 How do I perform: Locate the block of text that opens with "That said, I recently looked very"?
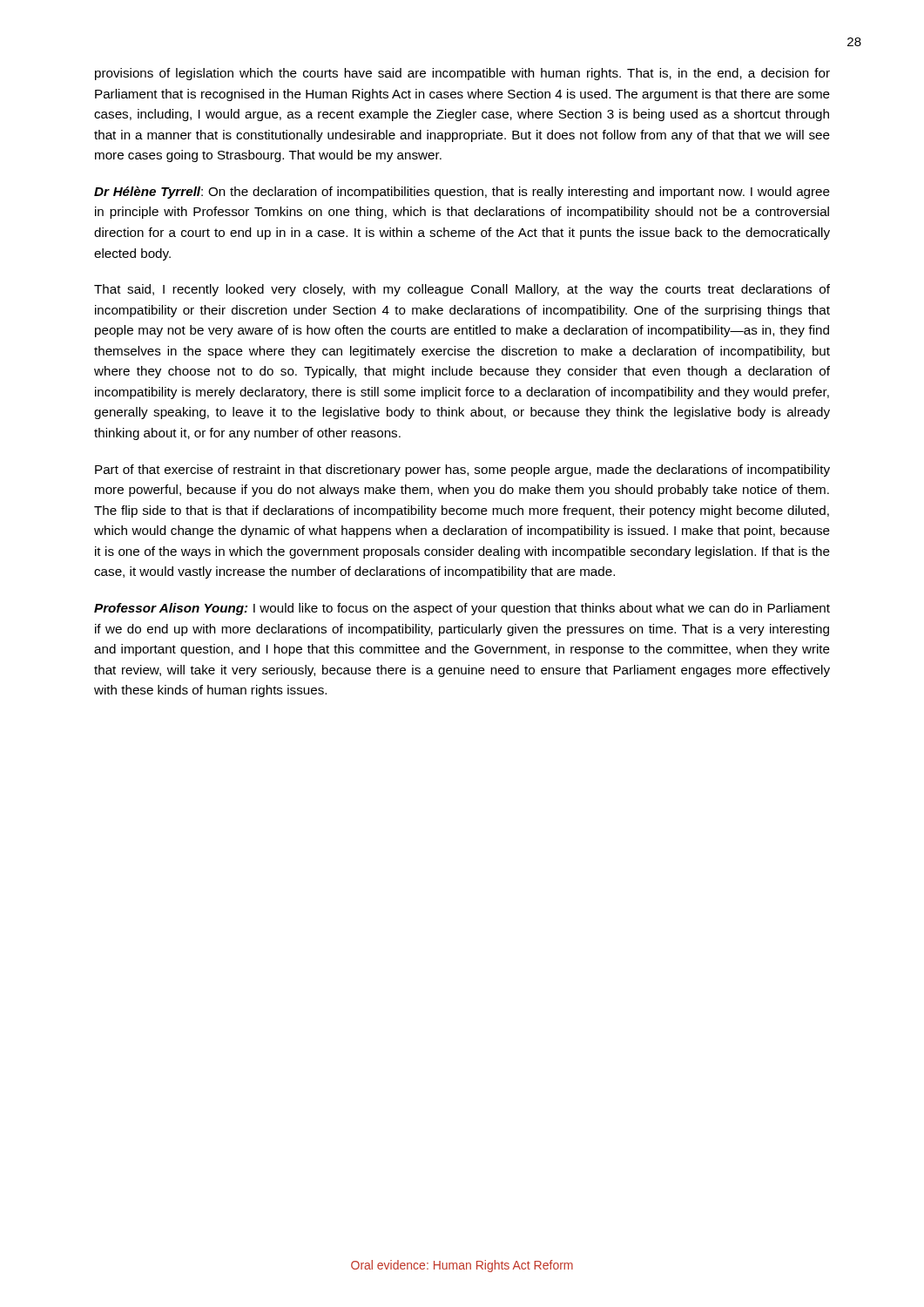pyautogui.click(x=462, y=361)
